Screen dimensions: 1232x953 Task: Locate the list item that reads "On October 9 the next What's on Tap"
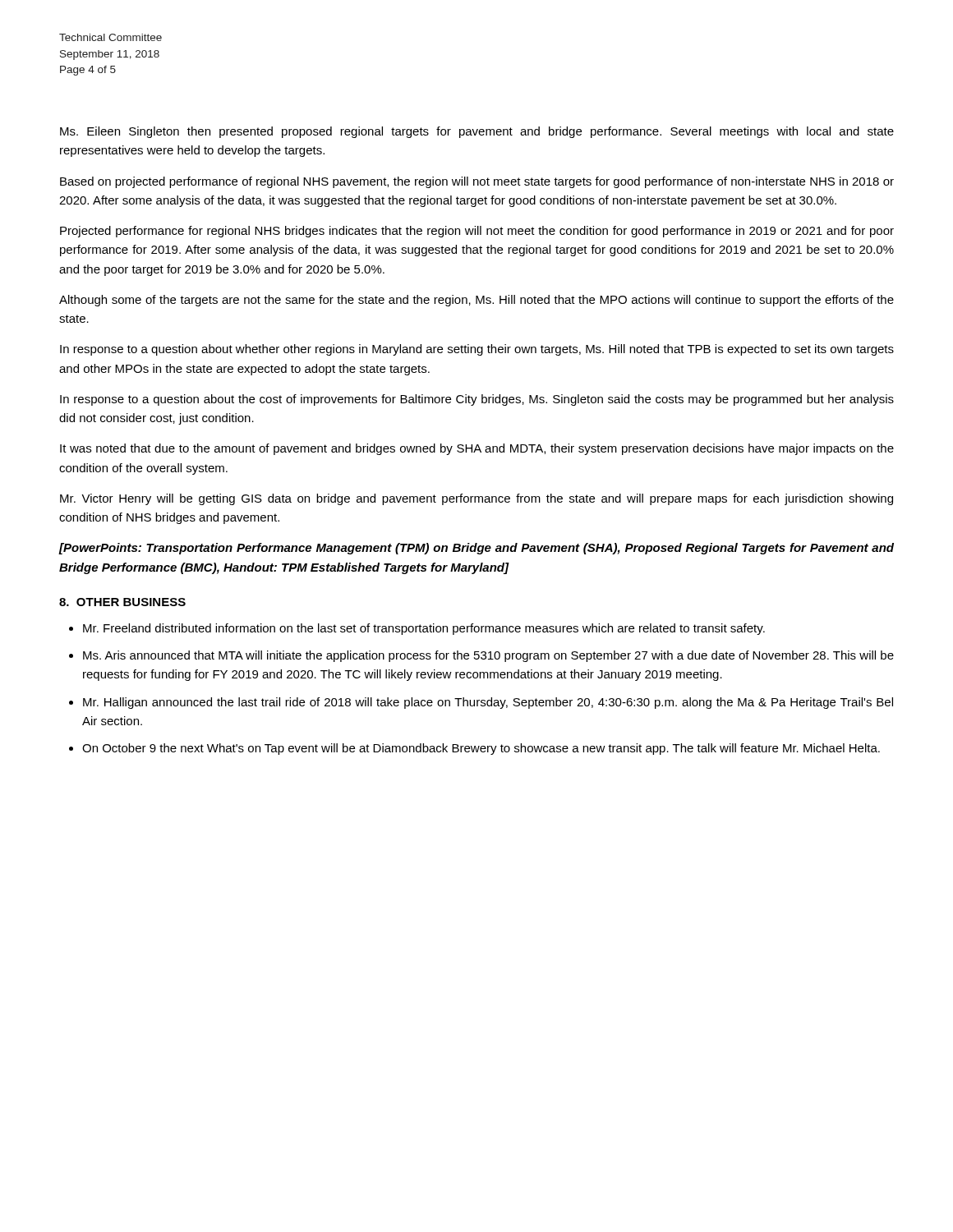pyautogui.click(x=481, y=748)
